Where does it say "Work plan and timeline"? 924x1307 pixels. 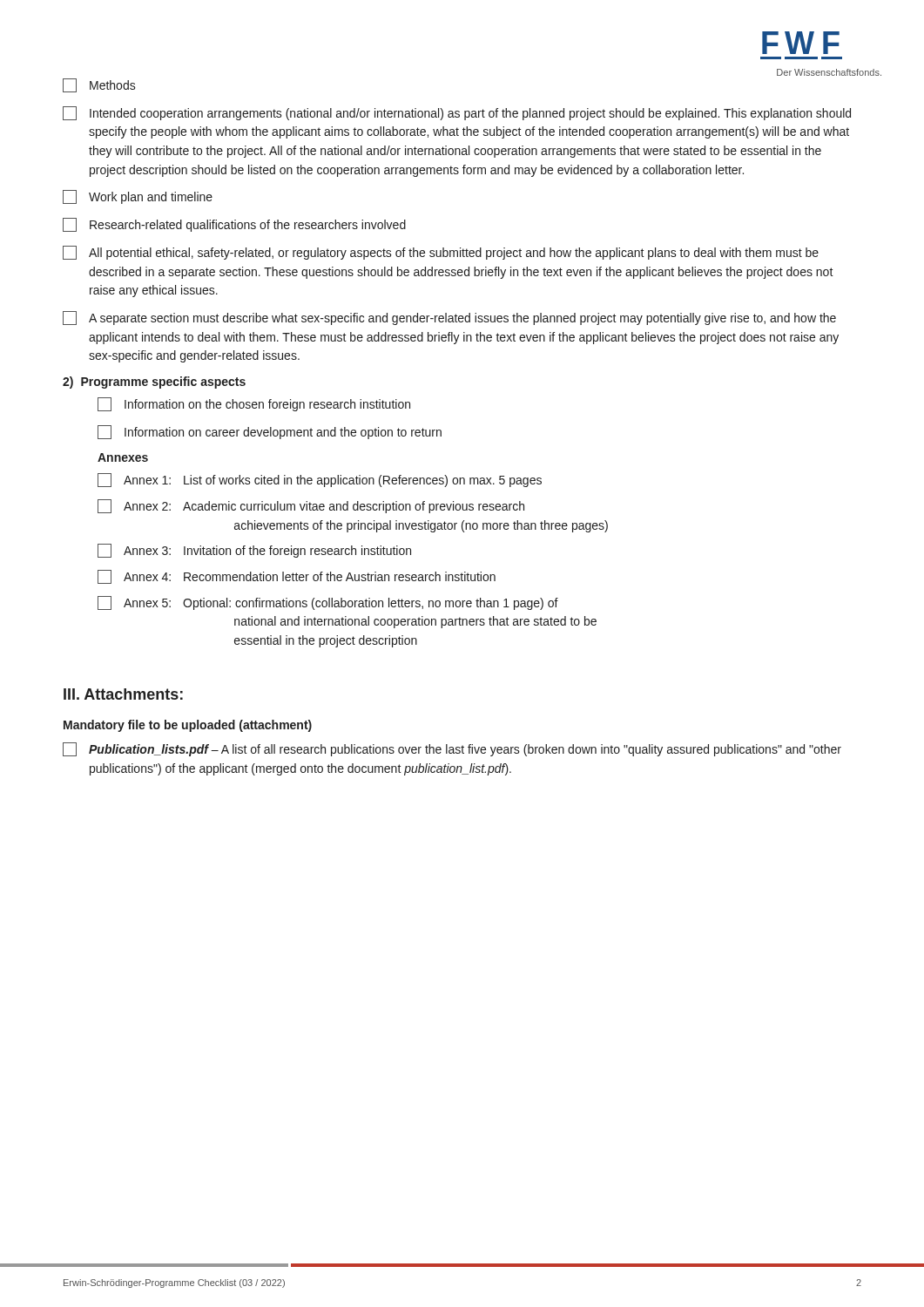138,198
